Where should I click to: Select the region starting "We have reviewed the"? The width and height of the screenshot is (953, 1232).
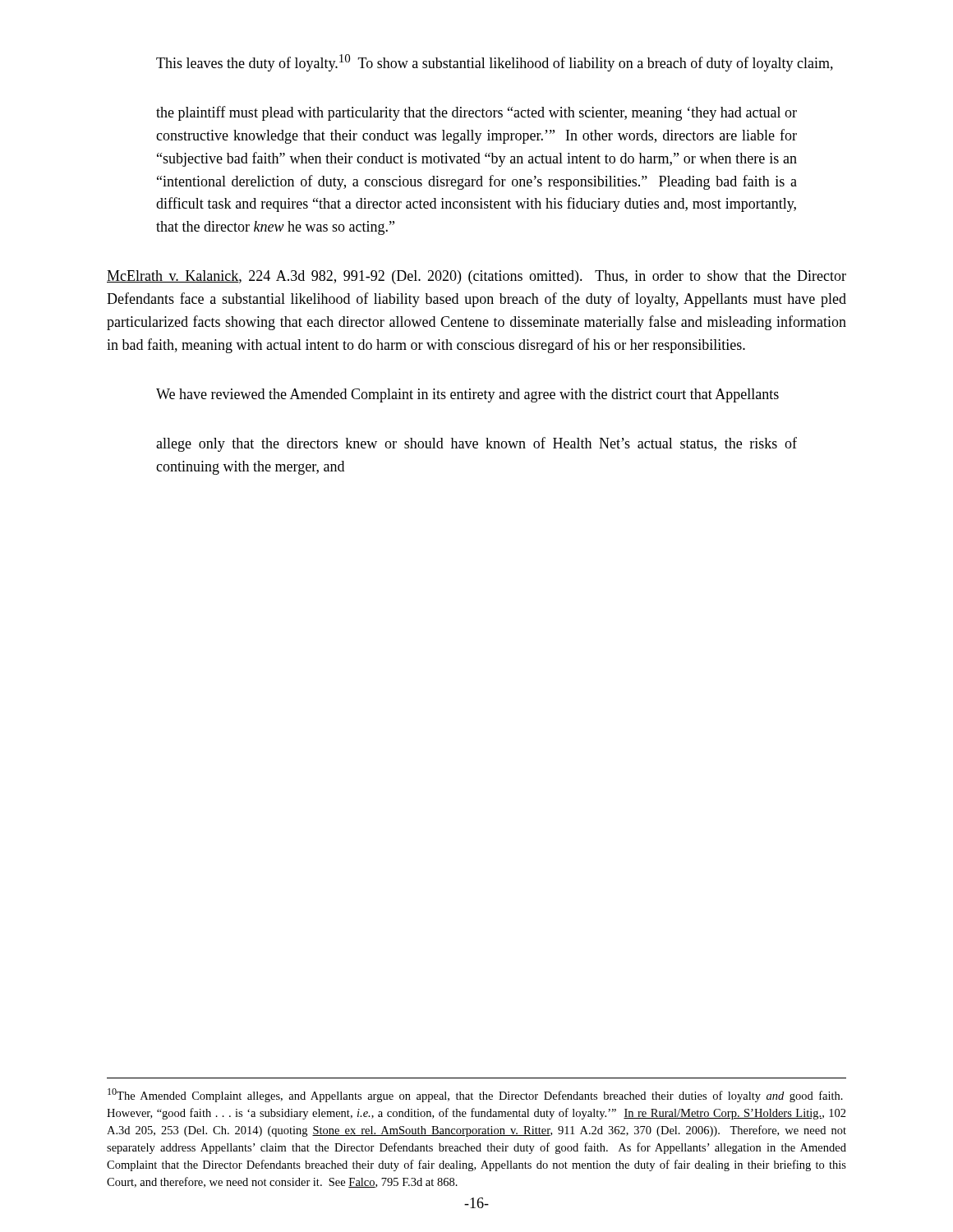(476, 395)
